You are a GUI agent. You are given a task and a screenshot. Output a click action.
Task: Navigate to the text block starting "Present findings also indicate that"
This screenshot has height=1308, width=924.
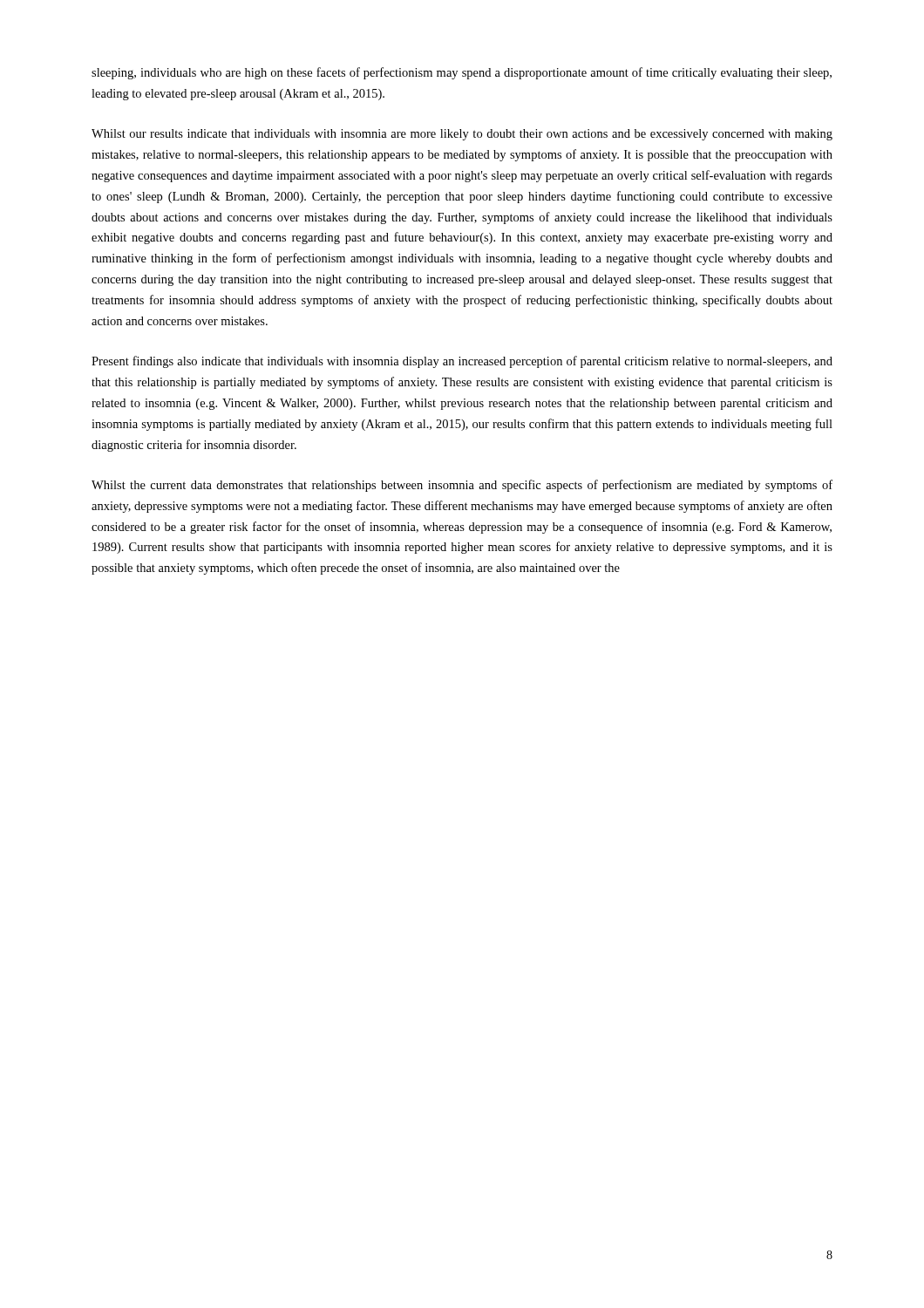tap(462, 403)
